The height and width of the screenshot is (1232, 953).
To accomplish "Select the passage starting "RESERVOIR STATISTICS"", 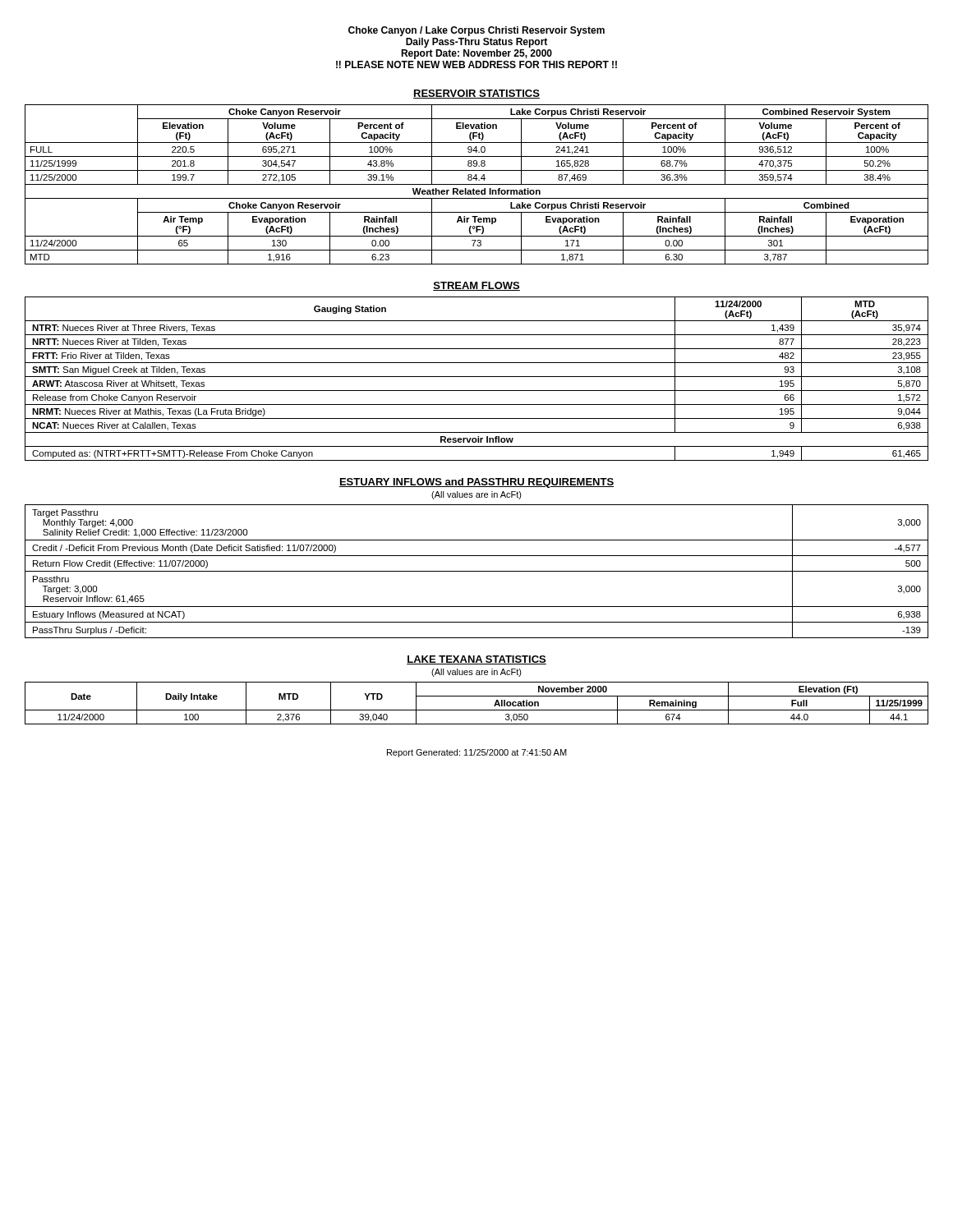I will tap(476, 93).
